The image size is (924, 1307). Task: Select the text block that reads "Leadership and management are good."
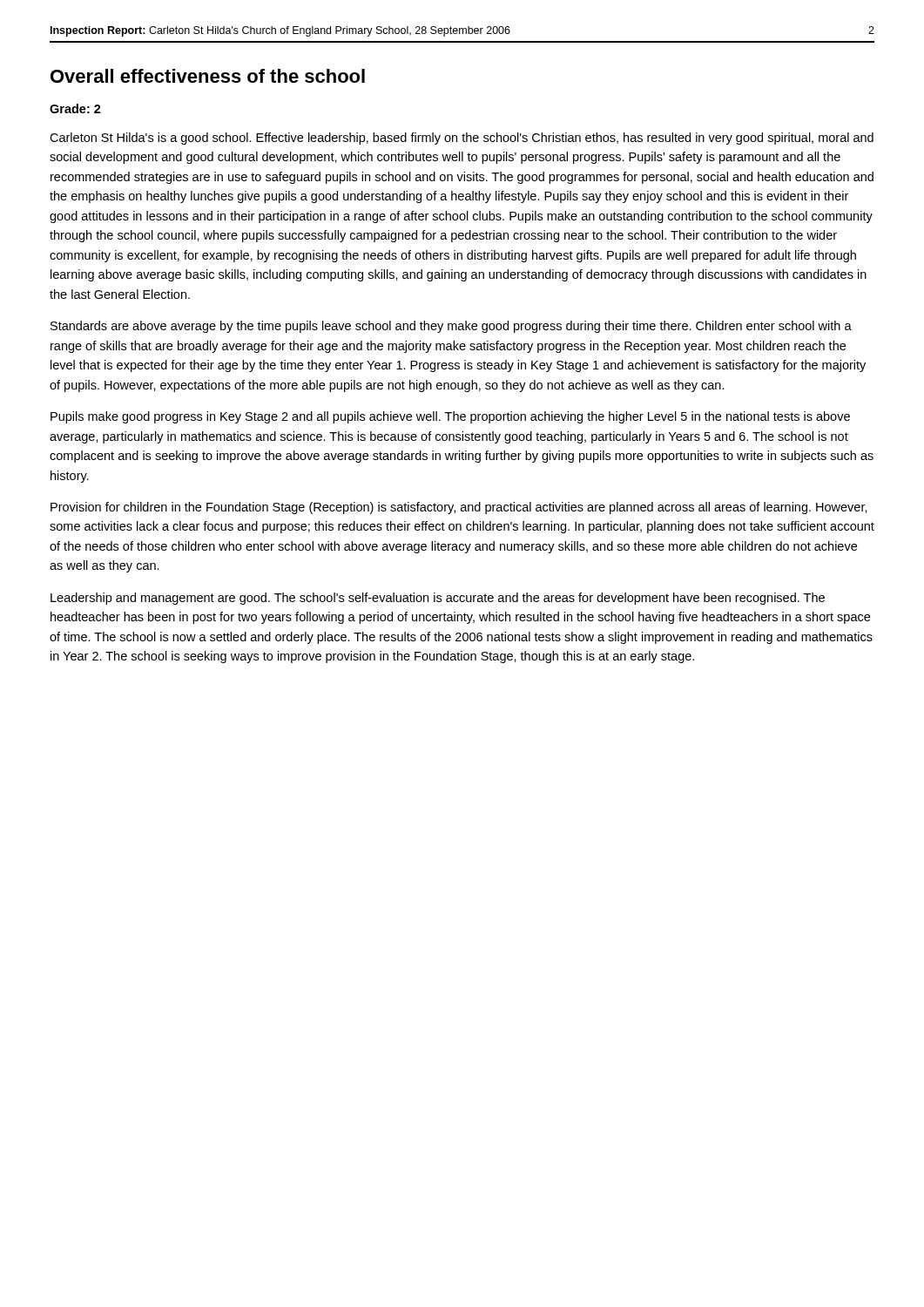pyautogui.click(x=461, y=627)
